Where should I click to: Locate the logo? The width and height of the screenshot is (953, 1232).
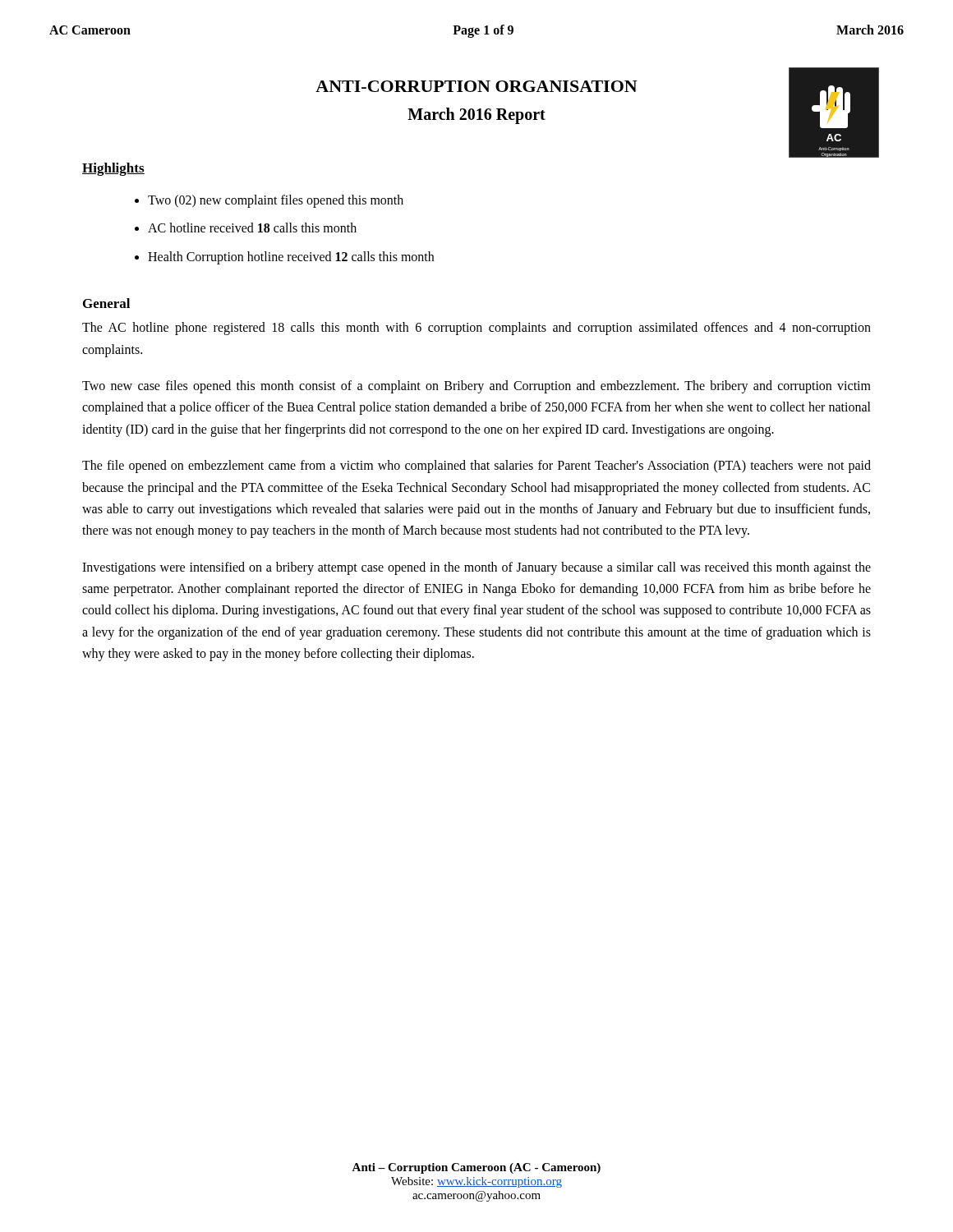(834, 114)
